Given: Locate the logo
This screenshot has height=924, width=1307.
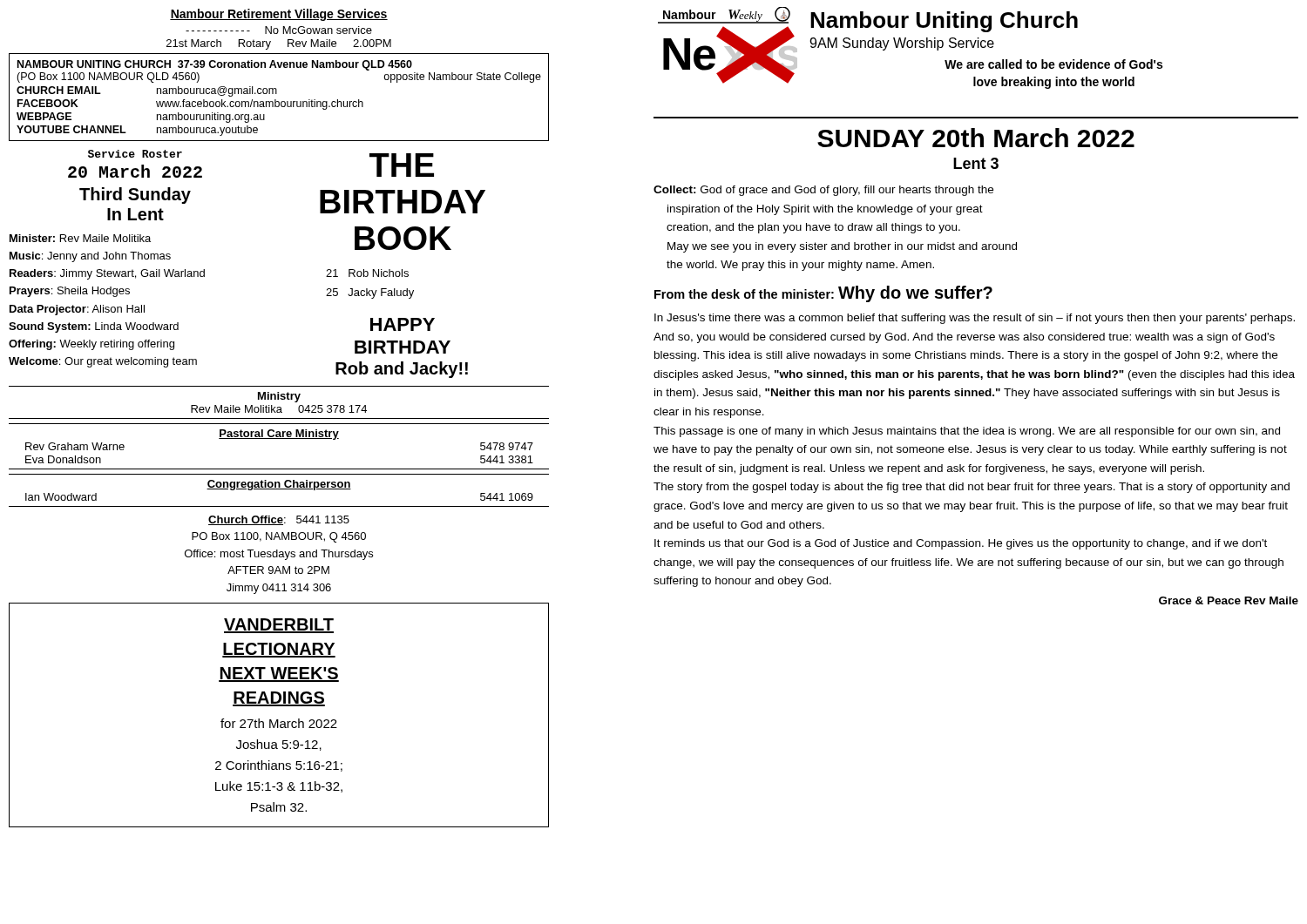Looking at the screenshot, I should pos(725,58).
